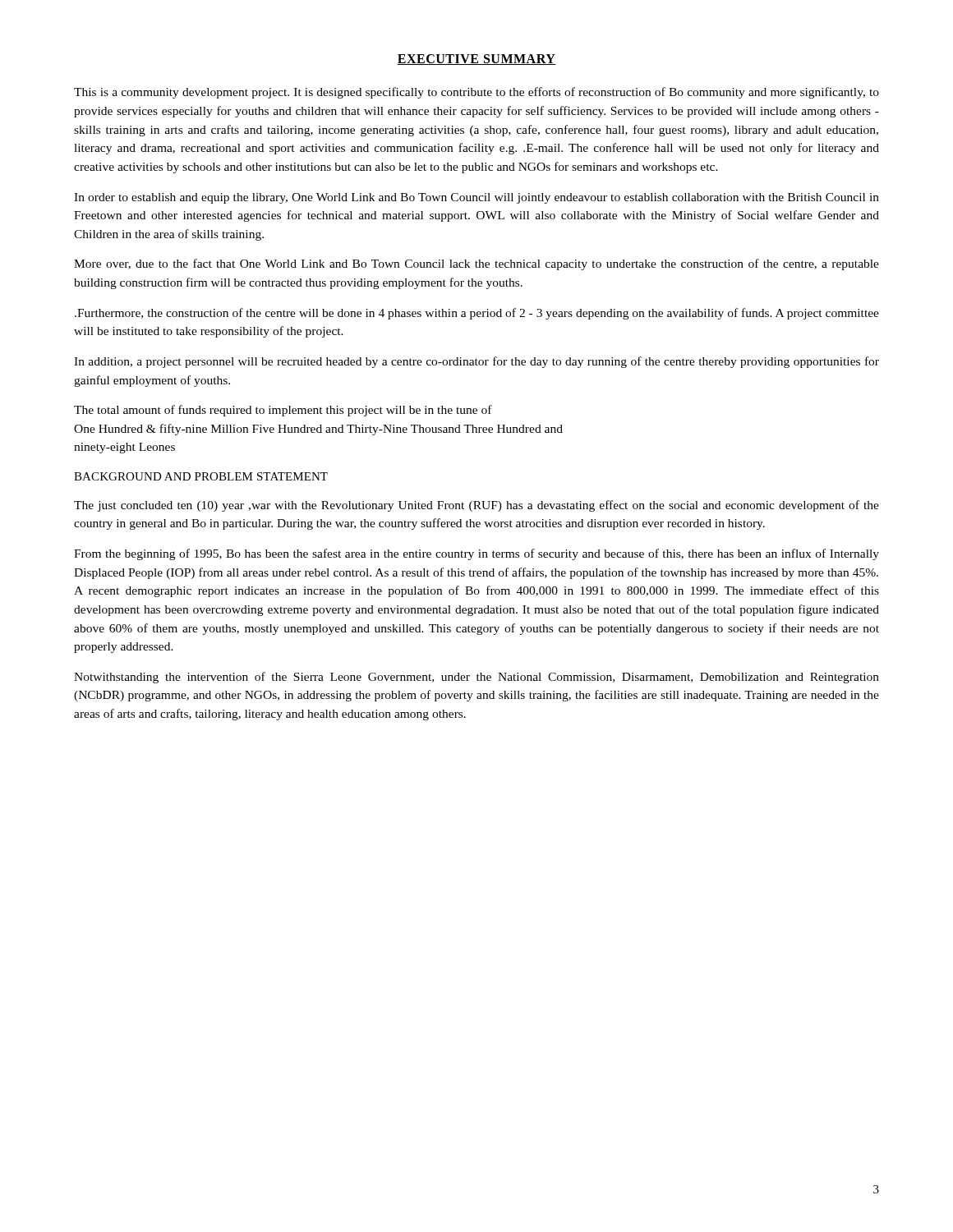The height and width of the screenshot is (1232, 953).
Task: Locate the passage starting ".Furthermore, the construction of the centre"
Action: coord(476,322)
